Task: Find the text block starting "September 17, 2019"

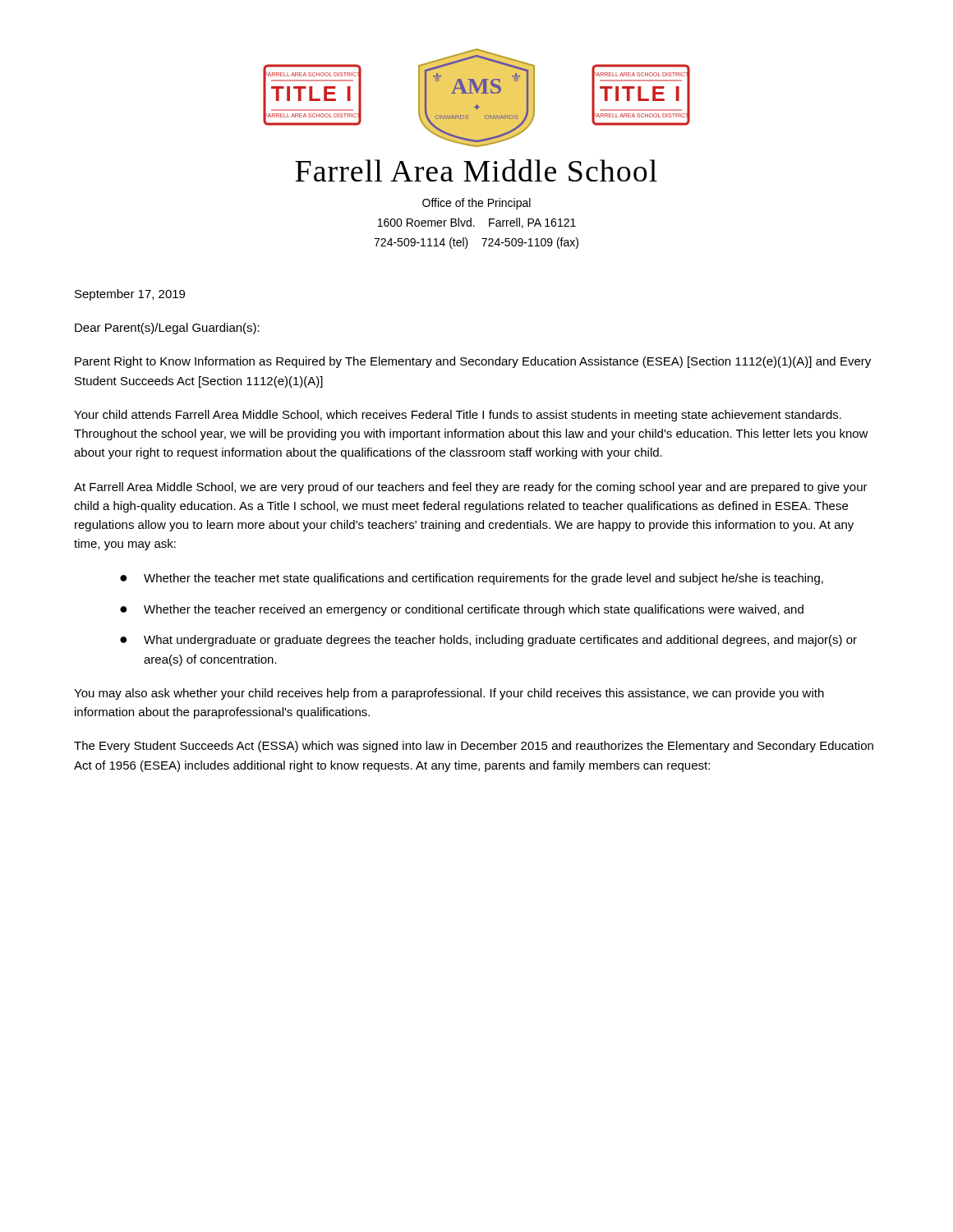Action: pos(130,294)
